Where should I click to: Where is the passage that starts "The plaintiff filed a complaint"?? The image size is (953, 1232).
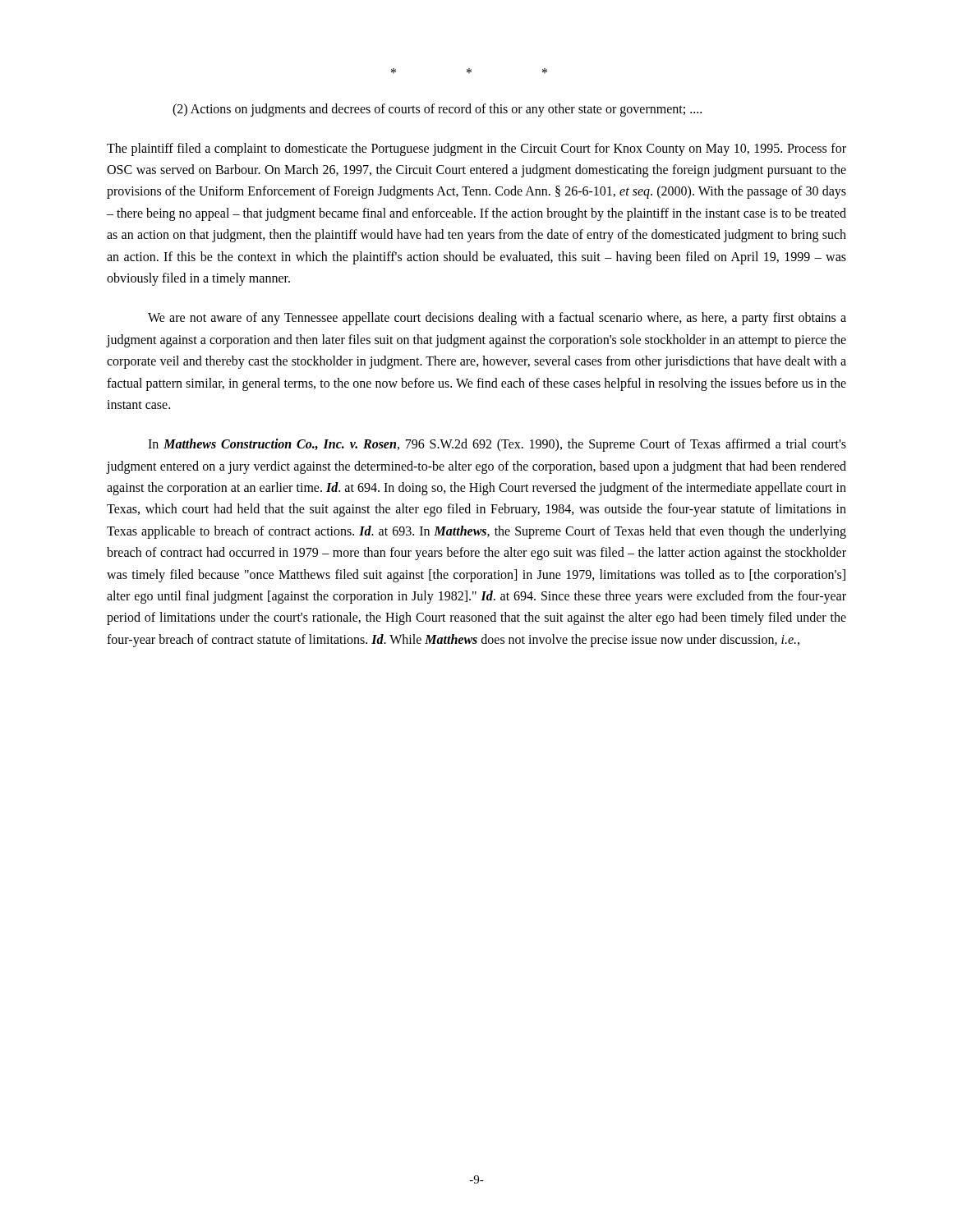pyautogui.click(x=476, y=213)
